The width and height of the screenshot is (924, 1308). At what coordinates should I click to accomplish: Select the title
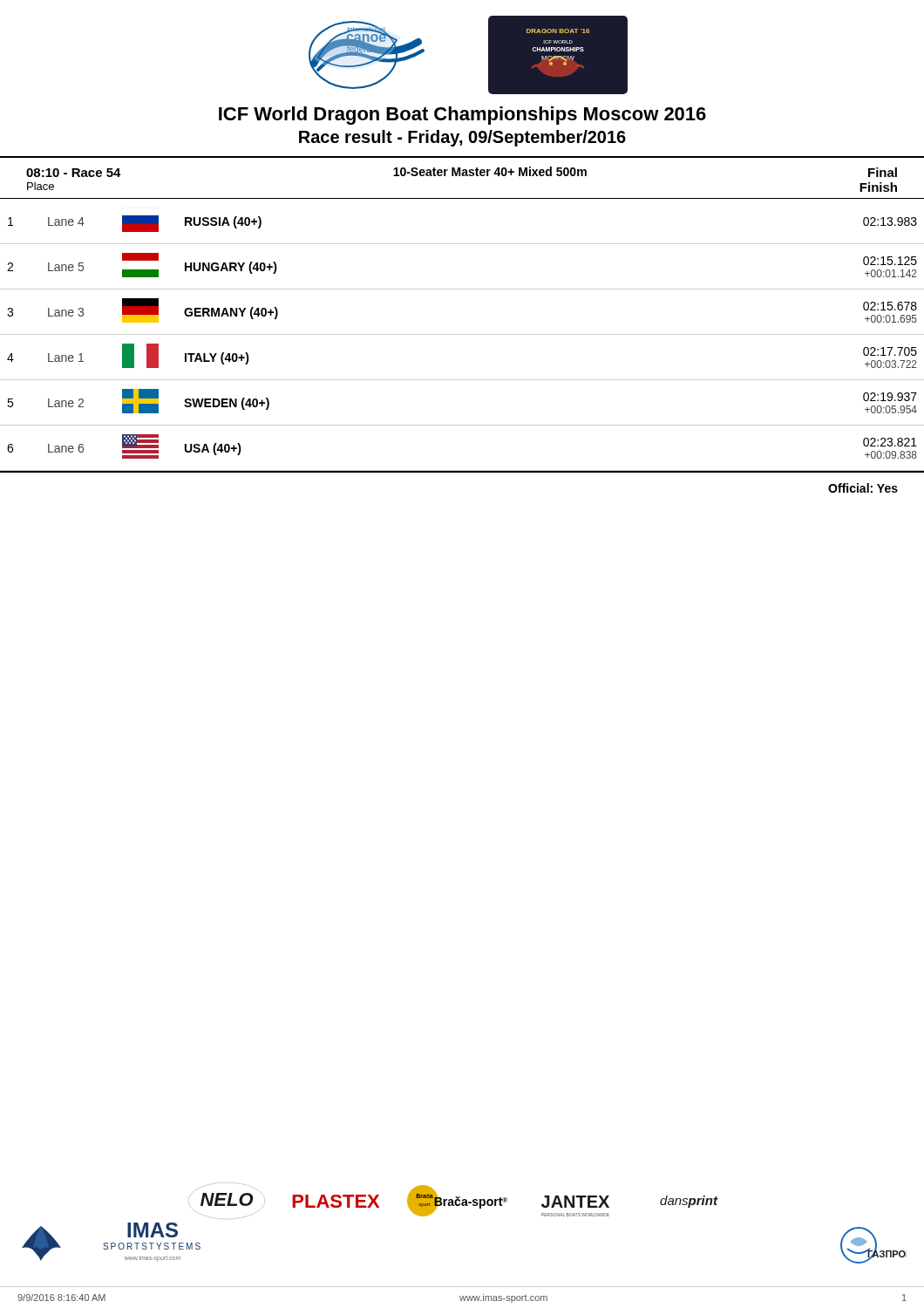pos(462,125)
